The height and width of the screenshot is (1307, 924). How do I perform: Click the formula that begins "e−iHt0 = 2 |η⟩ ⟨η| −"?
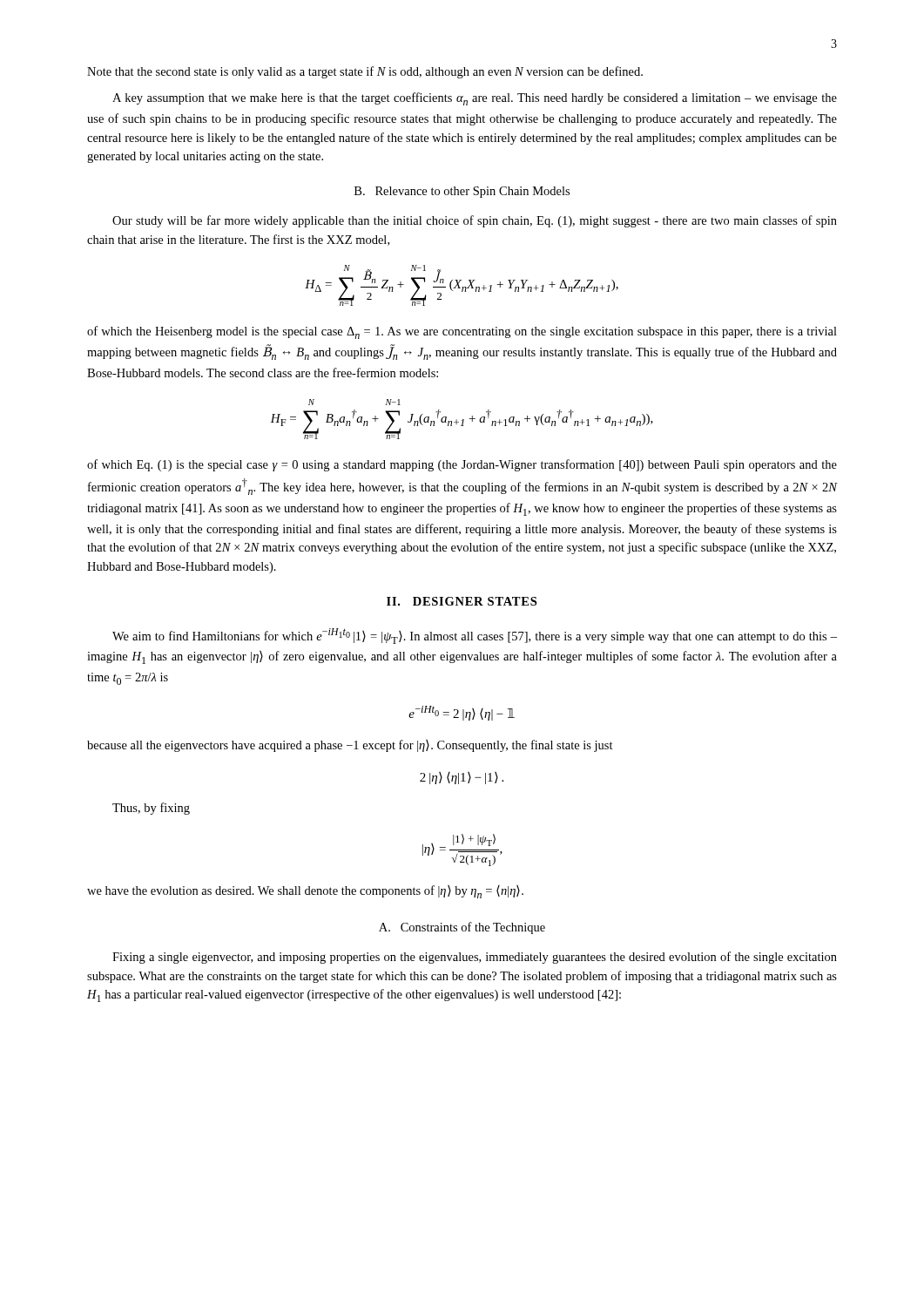[462, 712]
